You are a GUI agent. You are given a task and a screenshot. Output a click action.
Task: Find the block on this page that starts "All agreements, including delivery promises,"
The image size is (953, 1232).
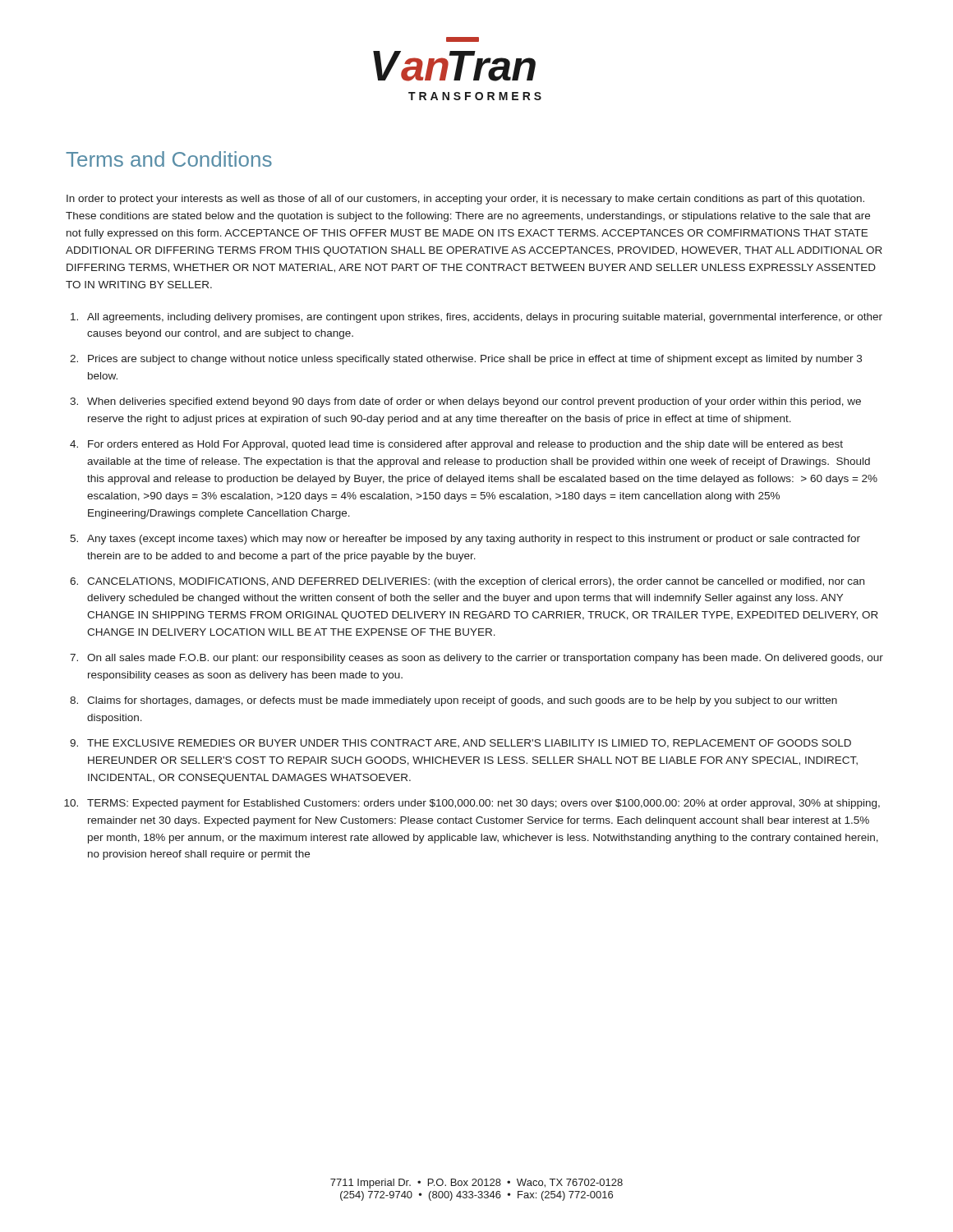point(485,325)
